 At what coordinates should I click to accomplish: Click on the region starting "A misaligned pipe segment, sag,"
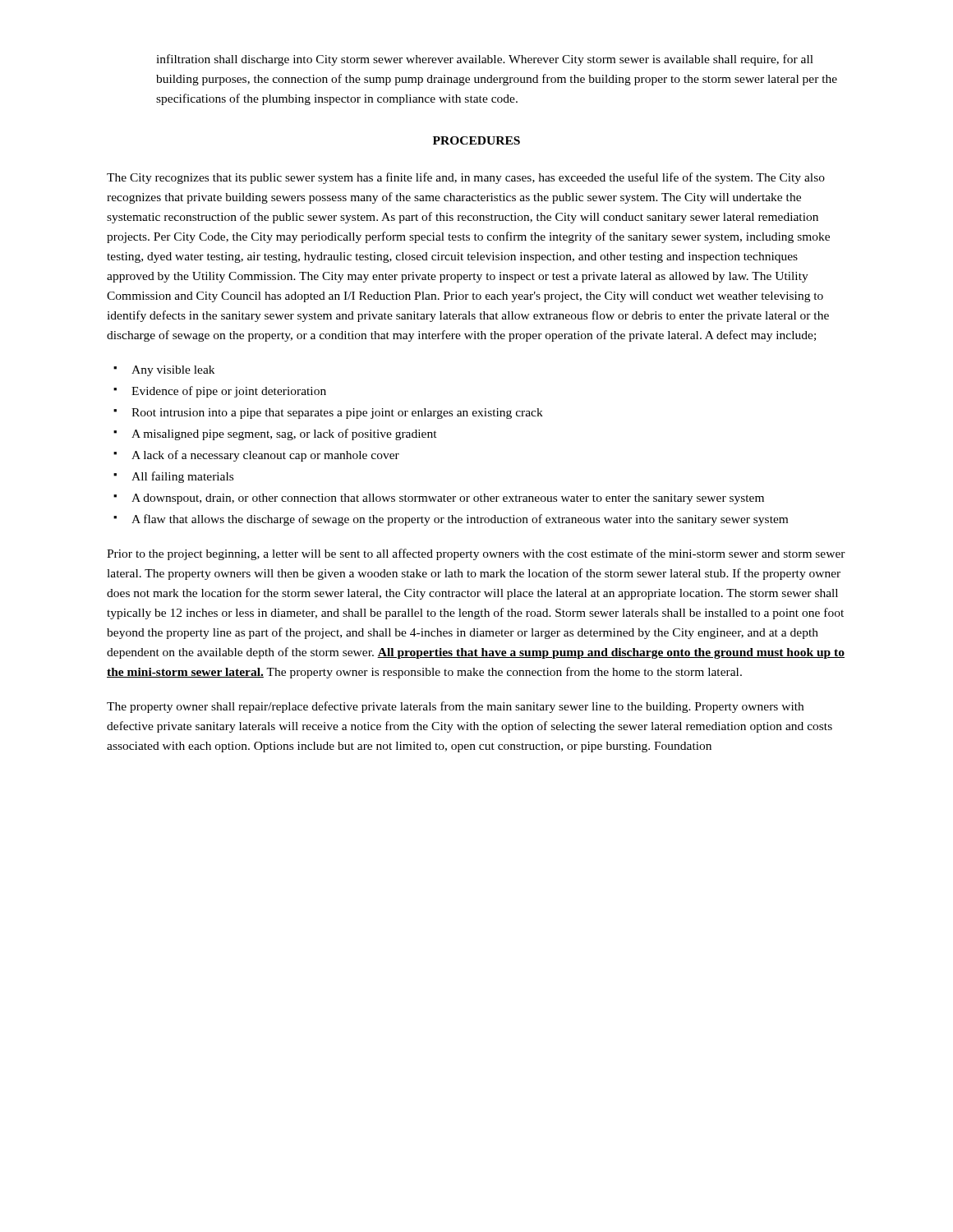pyautogui.click(x=284, y=433)
